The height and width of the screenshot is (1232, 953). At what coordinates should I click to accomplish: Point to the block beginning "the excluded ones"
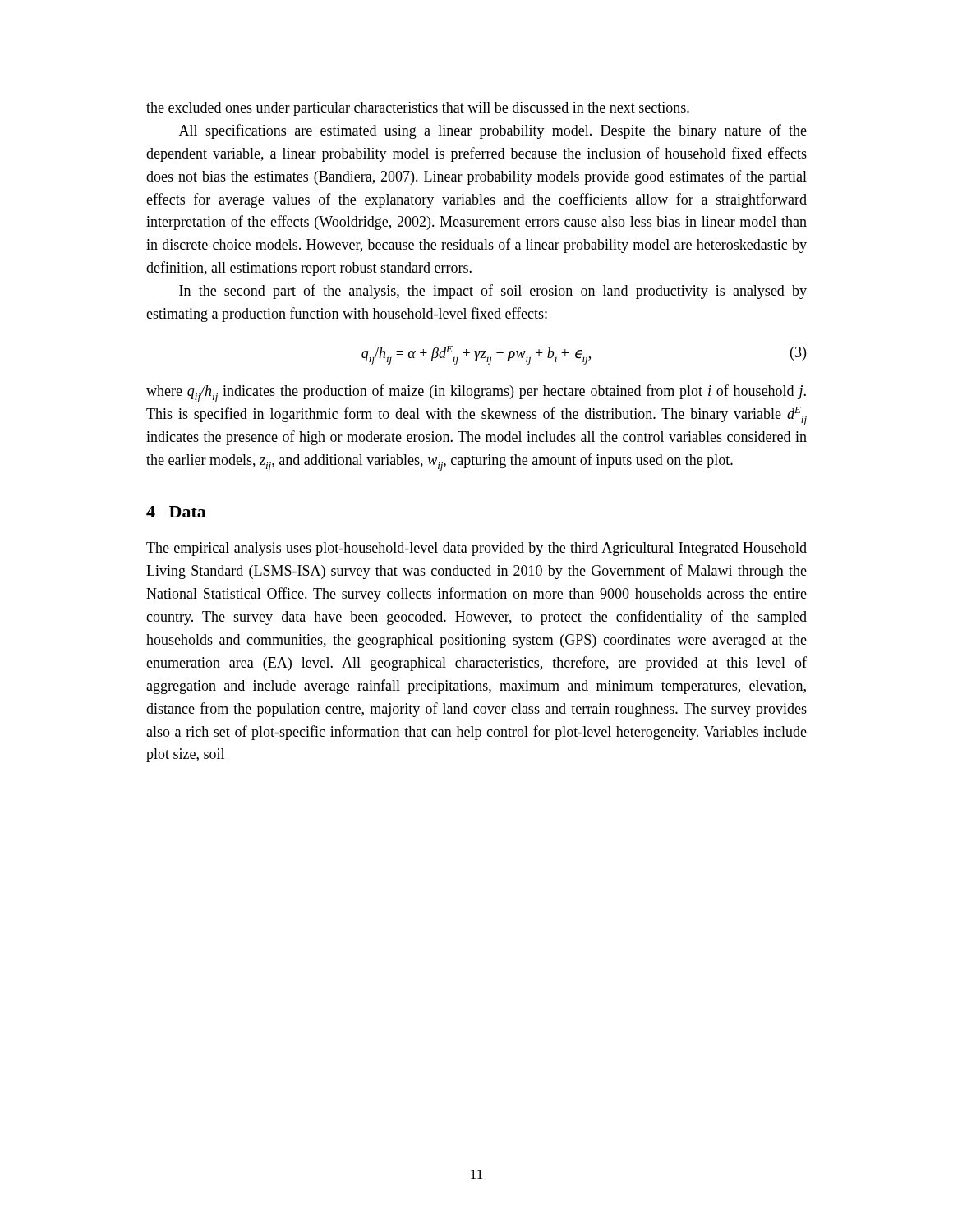point(476,211)
